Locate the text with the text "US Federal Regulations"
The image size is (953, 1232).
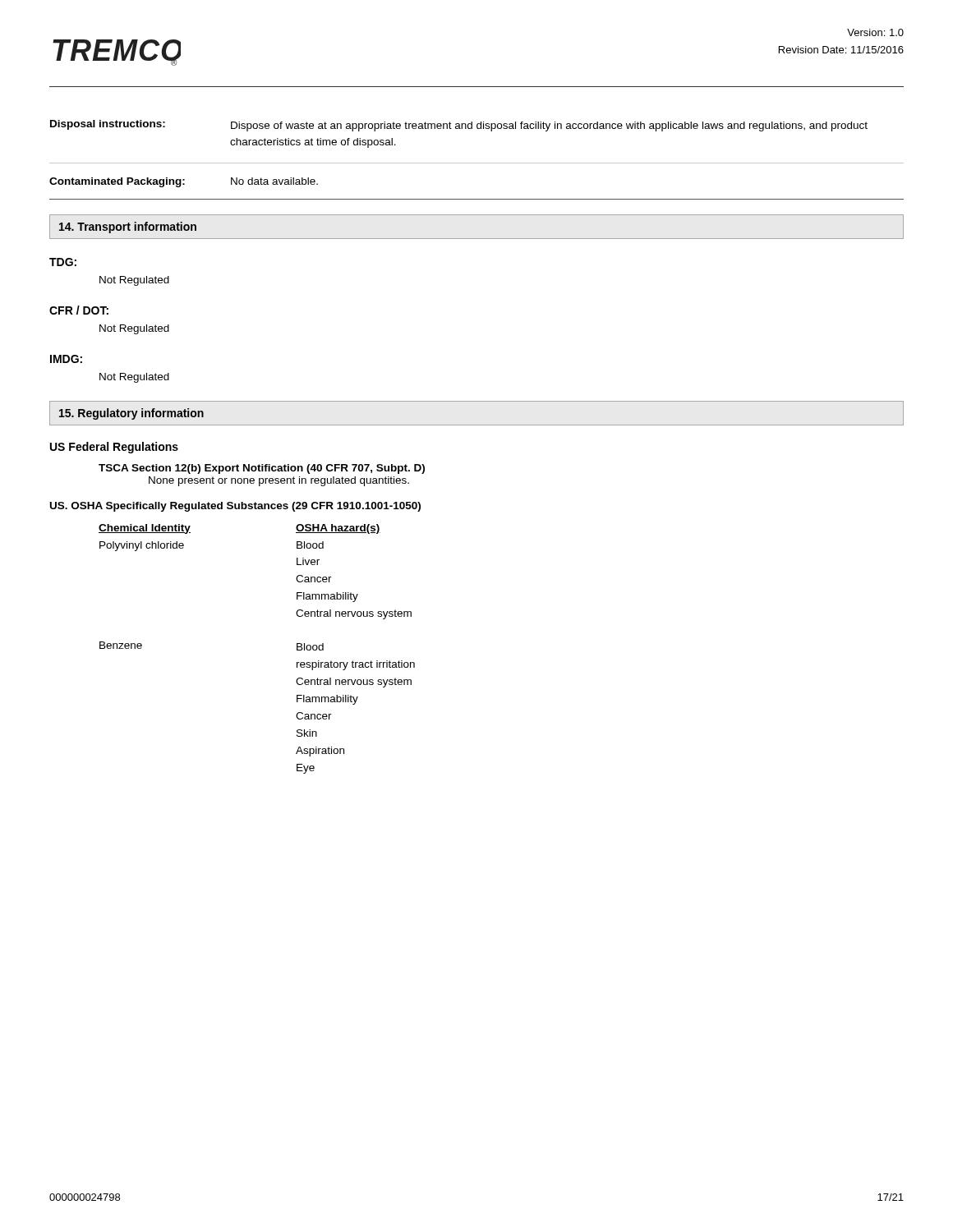(114, 446)
